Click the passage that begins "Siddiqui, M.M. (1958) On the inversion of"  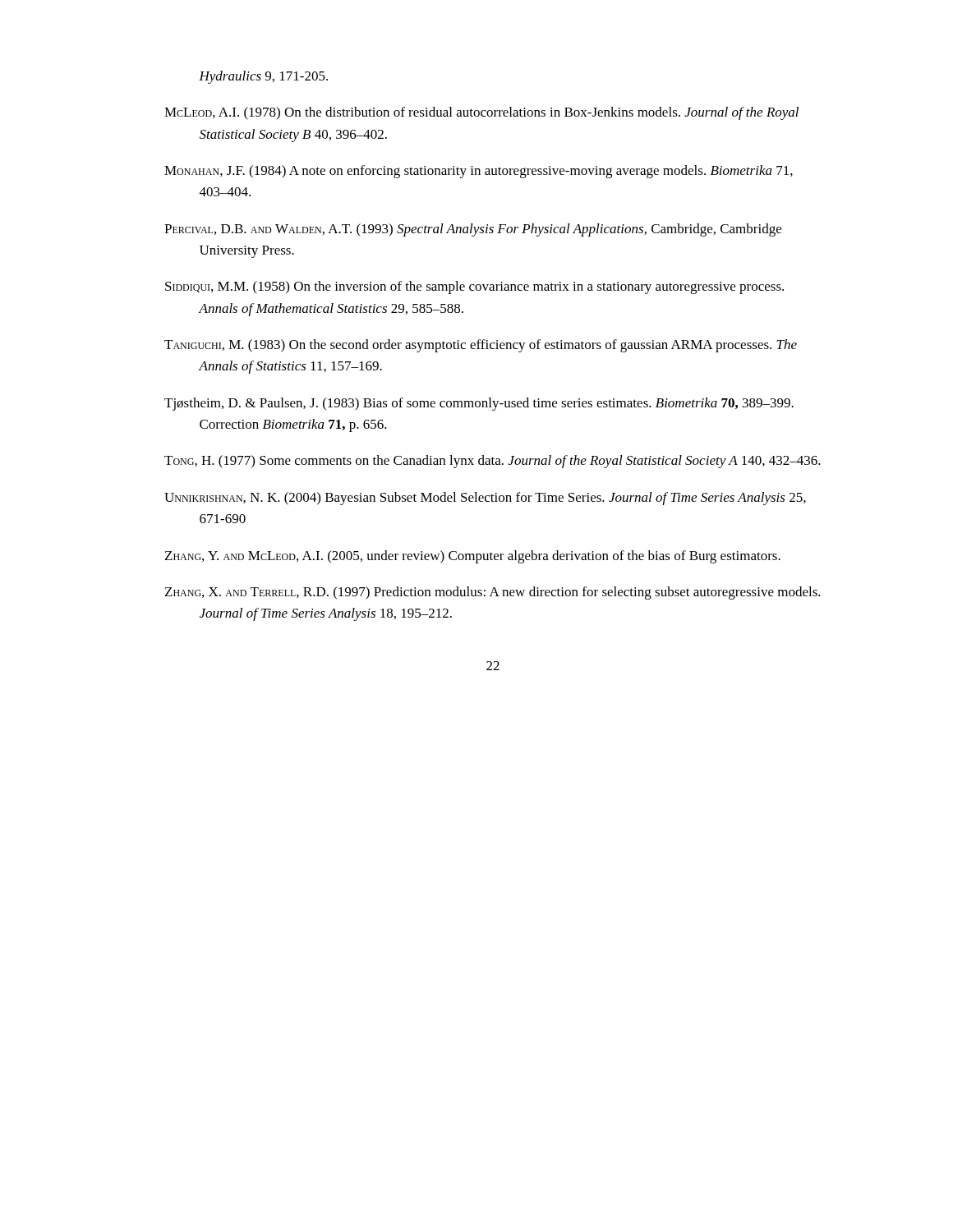475,297
